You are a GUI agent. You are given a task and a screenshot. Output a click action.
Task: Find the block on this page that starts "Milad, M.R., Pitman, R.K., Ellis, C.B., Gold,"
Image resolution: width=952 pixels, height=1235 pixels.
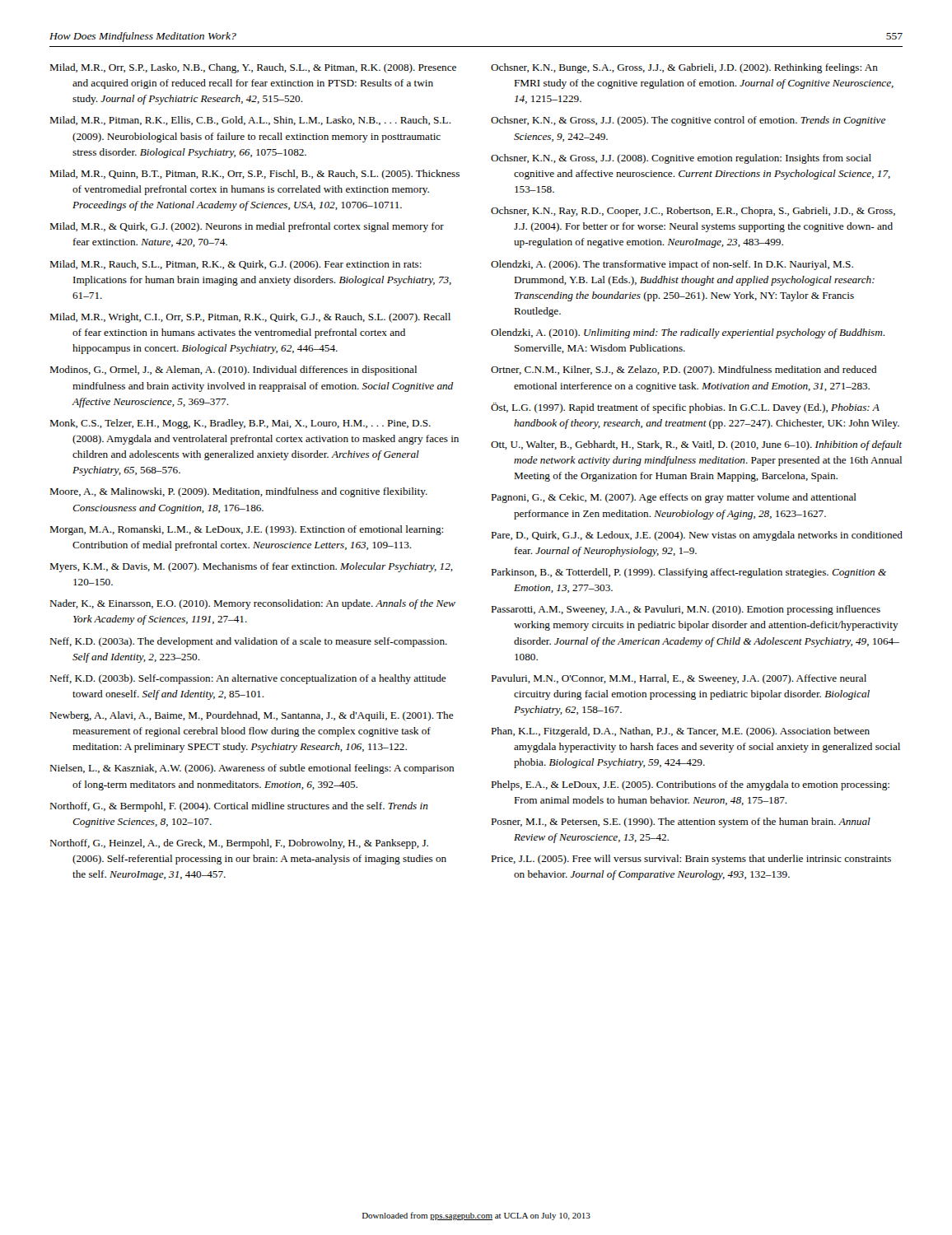pos(250,136)
